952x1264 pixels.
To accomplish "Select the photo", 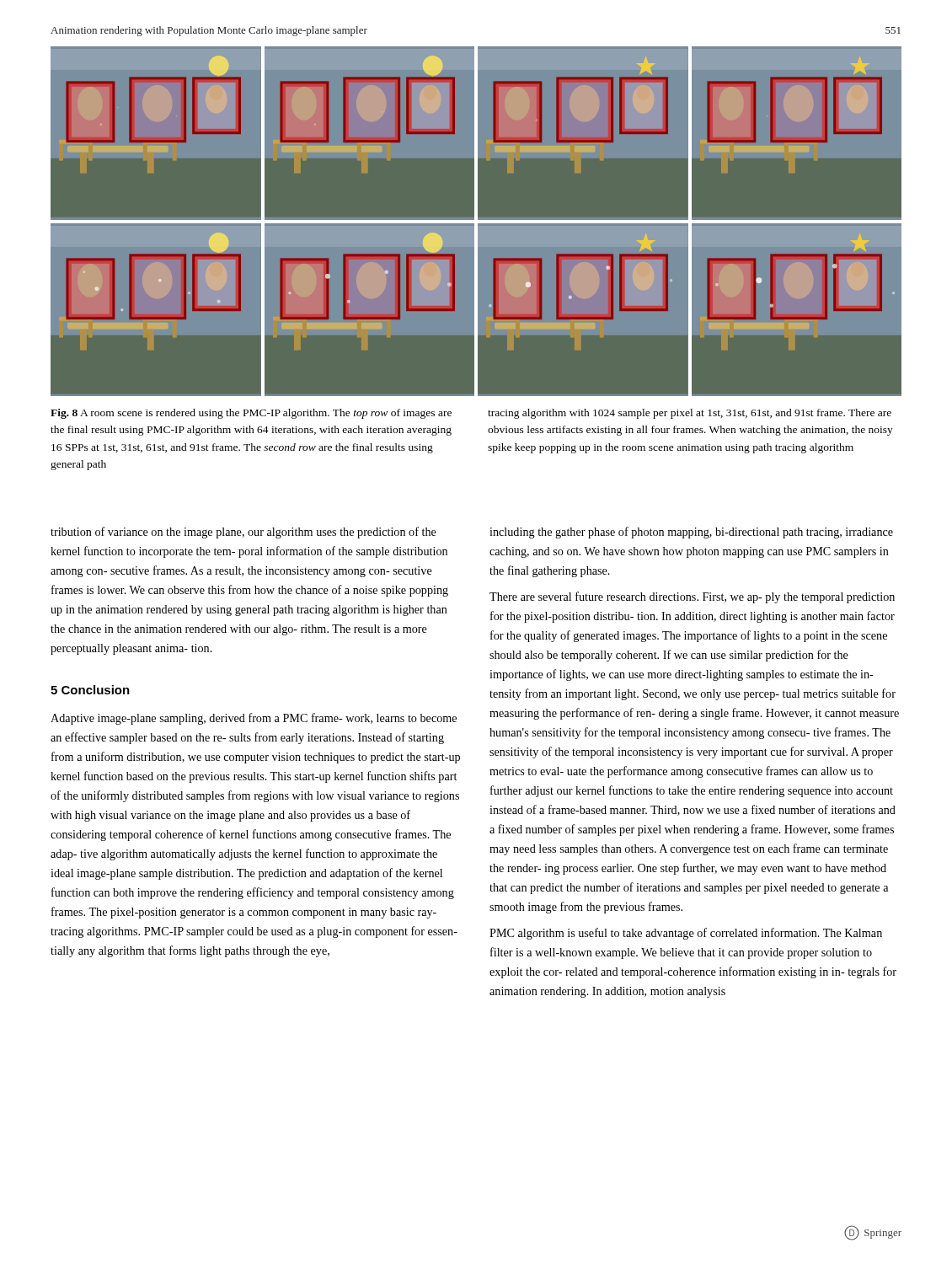I will [476, 223].
